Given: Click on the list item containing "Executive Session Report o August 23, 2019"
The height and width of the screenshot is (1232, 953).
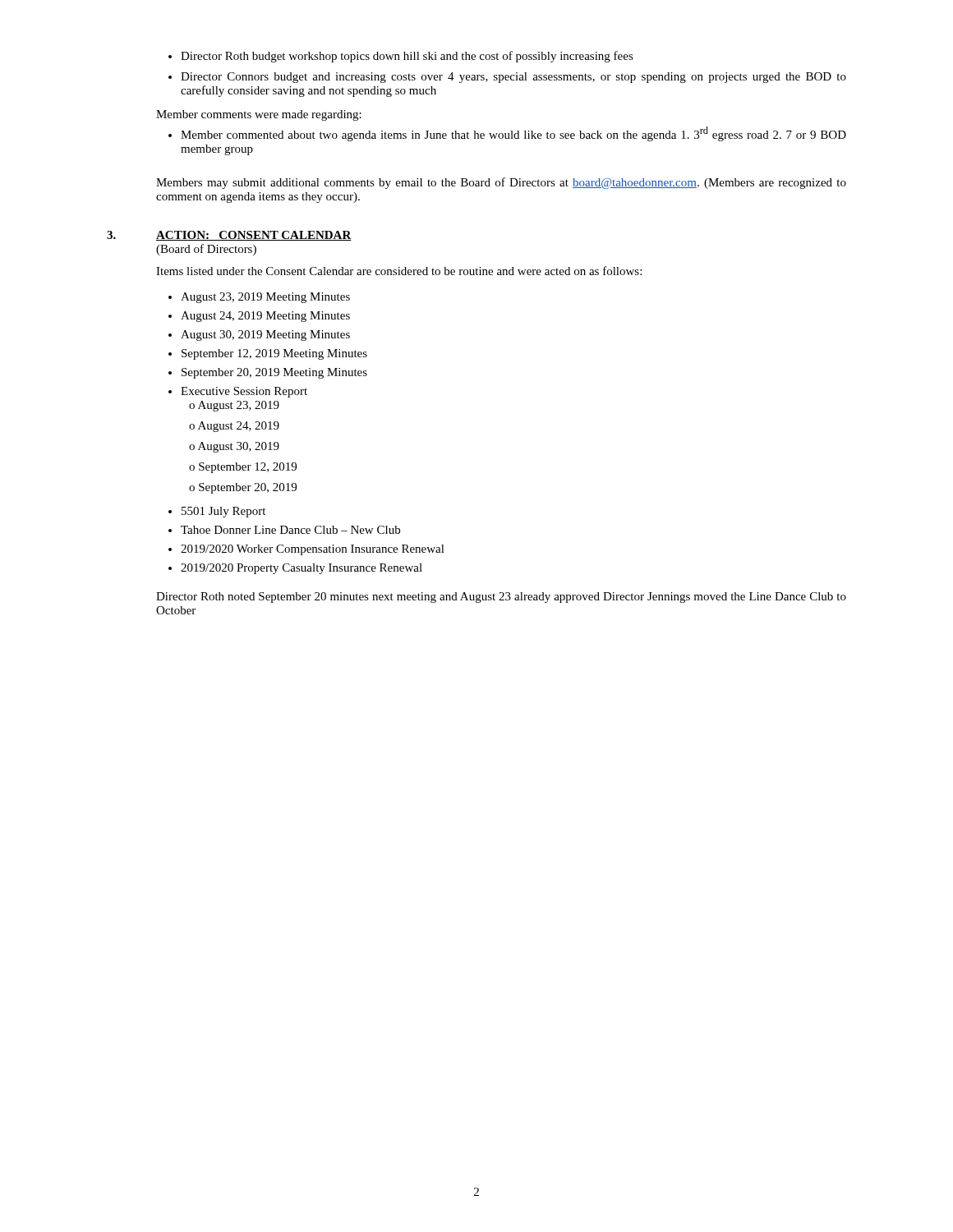Looking at the screenshot, I should [238, 392].
